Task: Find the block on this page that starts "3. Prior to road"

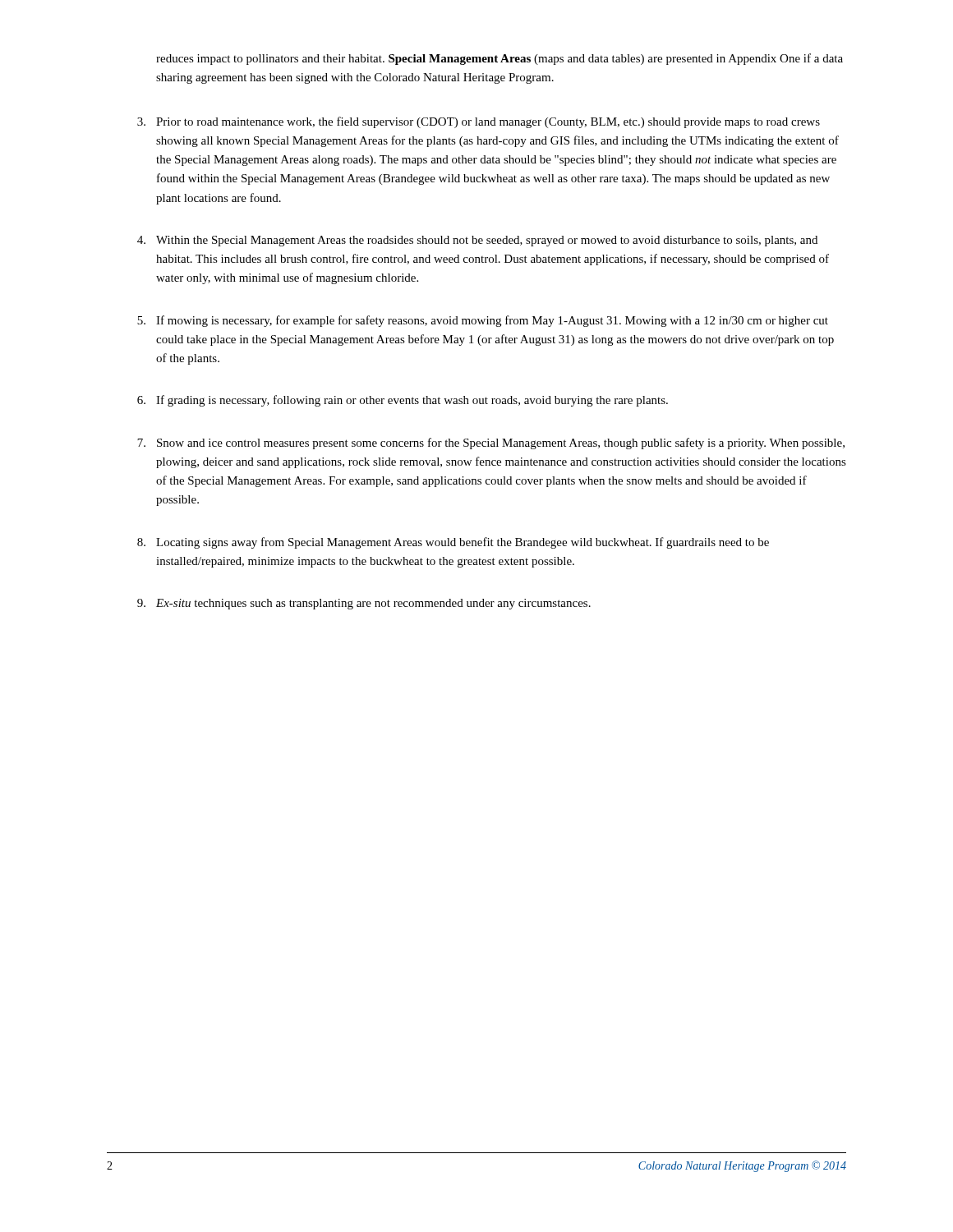Action: tap(476, 160)
